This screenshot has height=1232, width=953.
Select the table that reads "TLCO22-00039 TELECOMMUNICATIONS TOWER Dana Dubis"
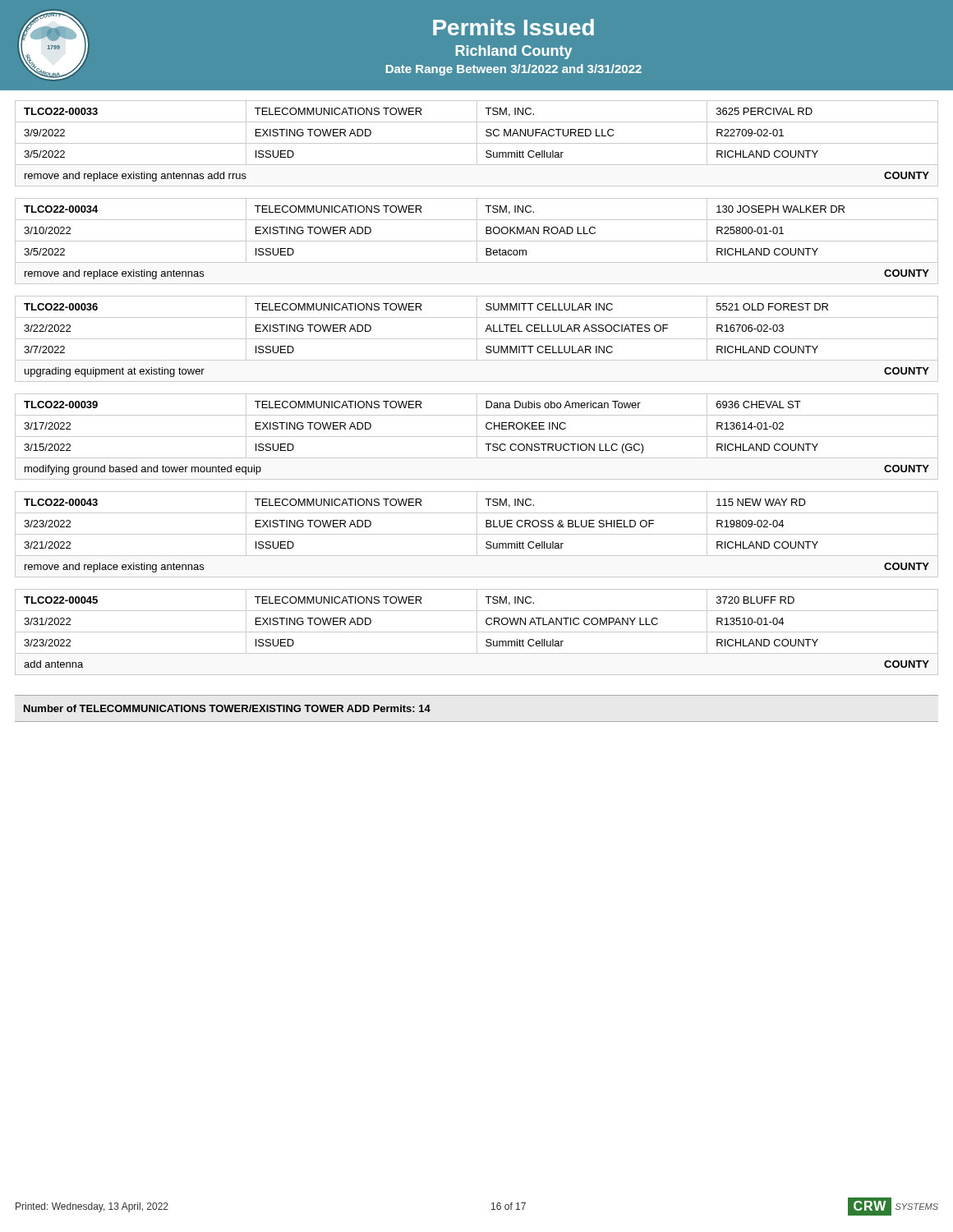pos(476,436)
